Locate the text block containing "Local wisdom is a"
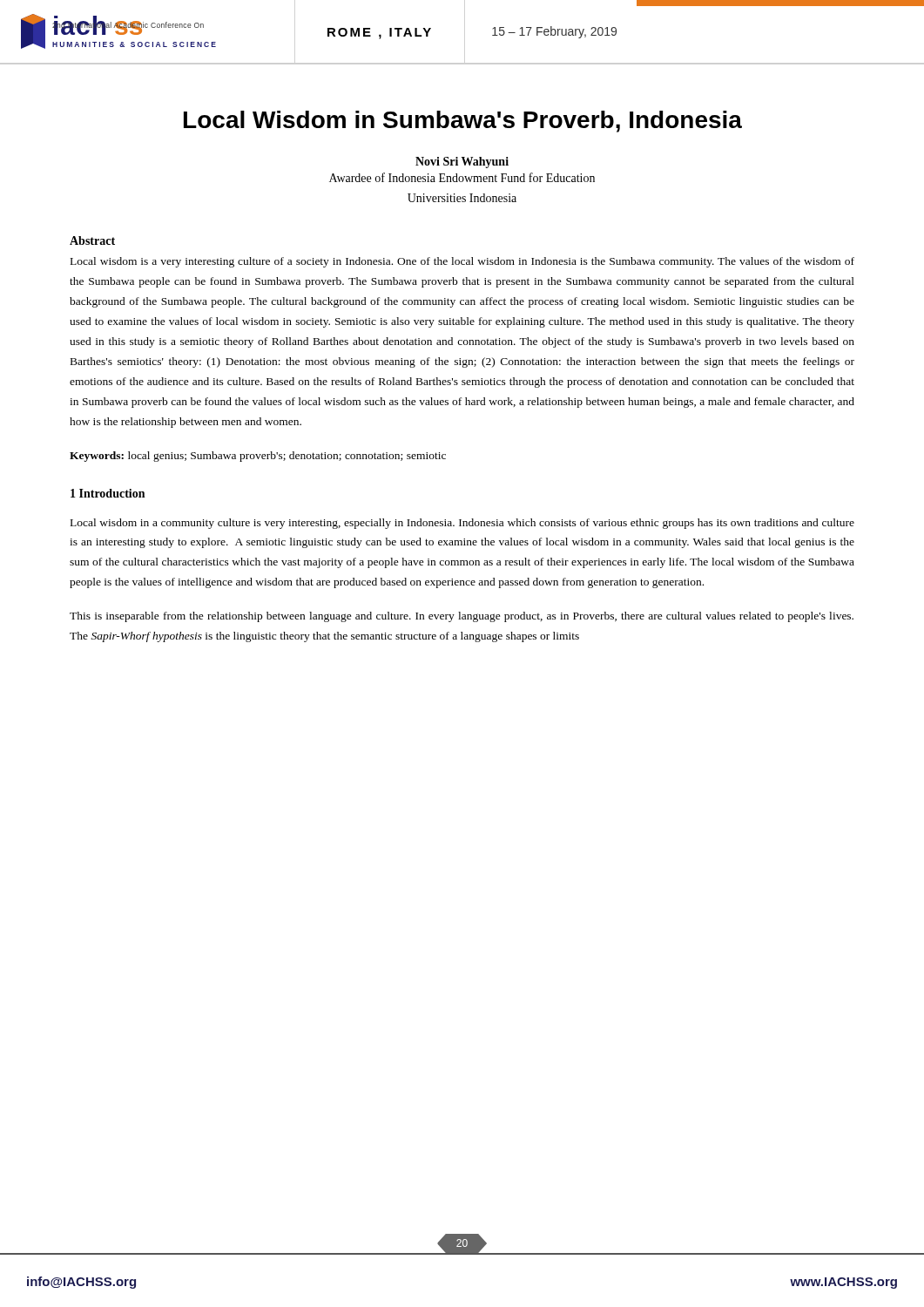The width and height of the screenshot is (924, 1307). (462, 341)
